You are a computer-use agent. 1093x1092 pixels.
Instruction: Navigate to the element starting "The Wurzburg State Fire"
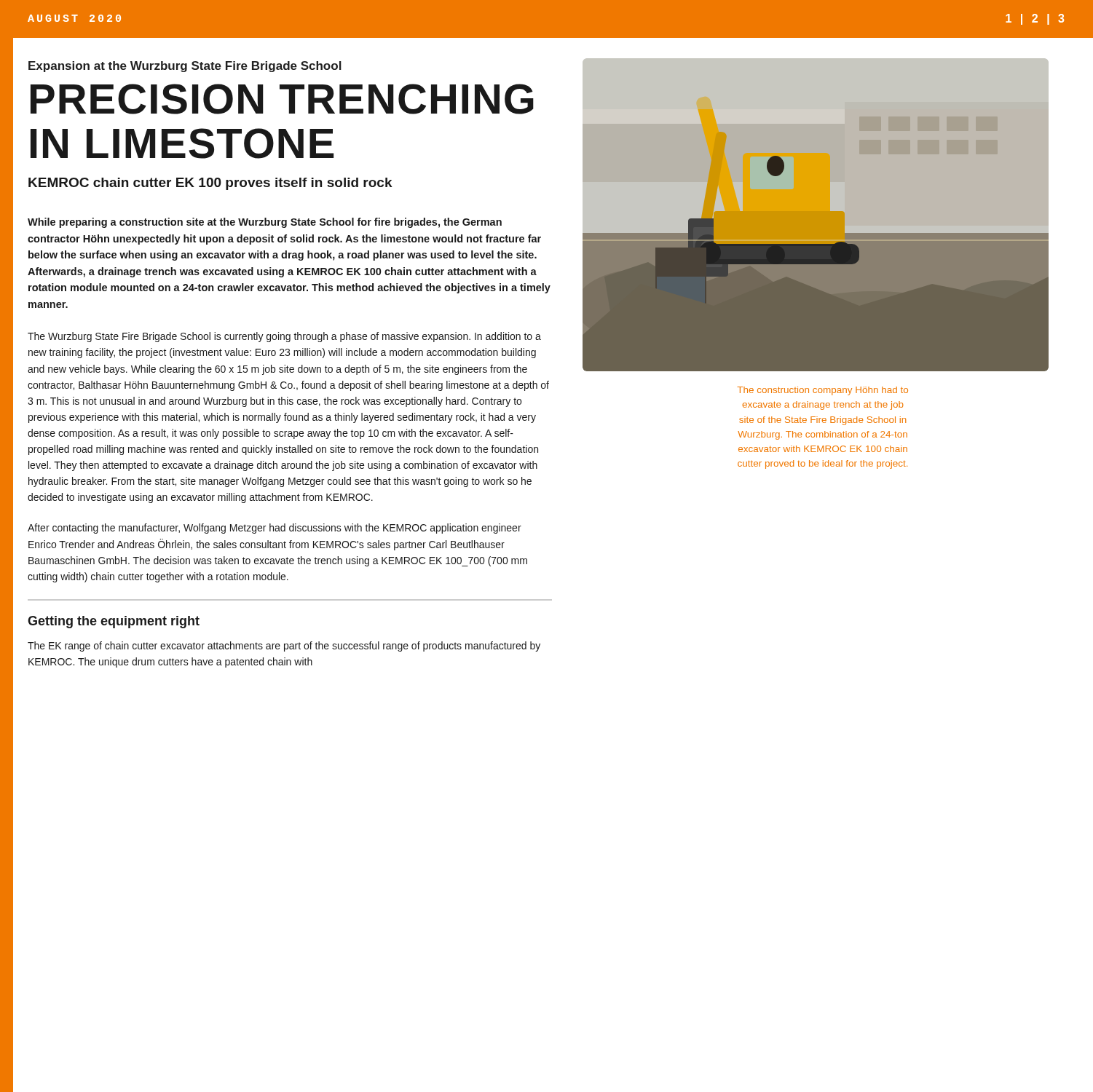290,417
